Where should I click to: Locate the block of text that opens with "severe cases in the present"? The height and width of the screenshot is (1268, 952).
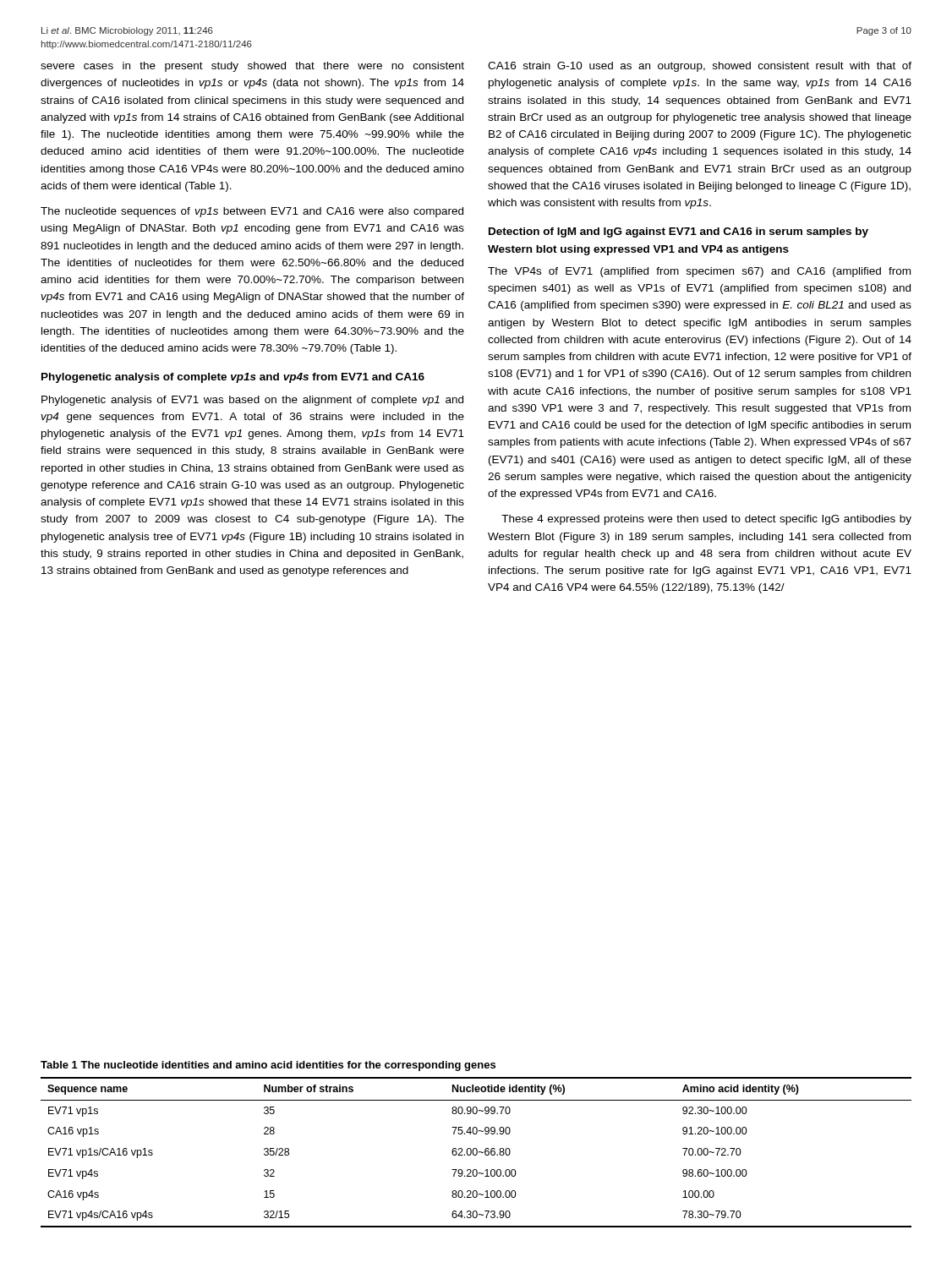252,207
